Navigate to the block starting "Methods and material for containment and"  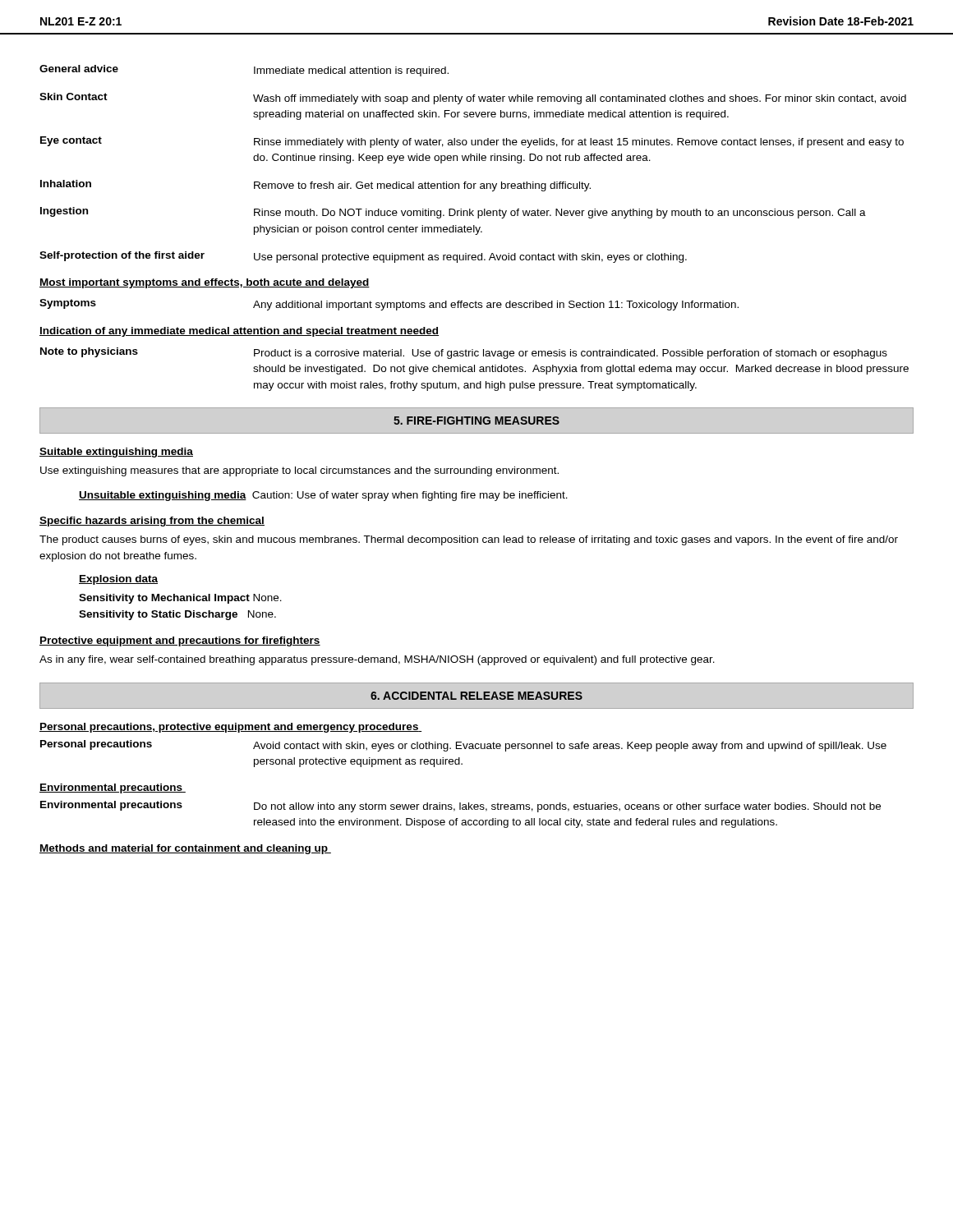click(185, 848)
